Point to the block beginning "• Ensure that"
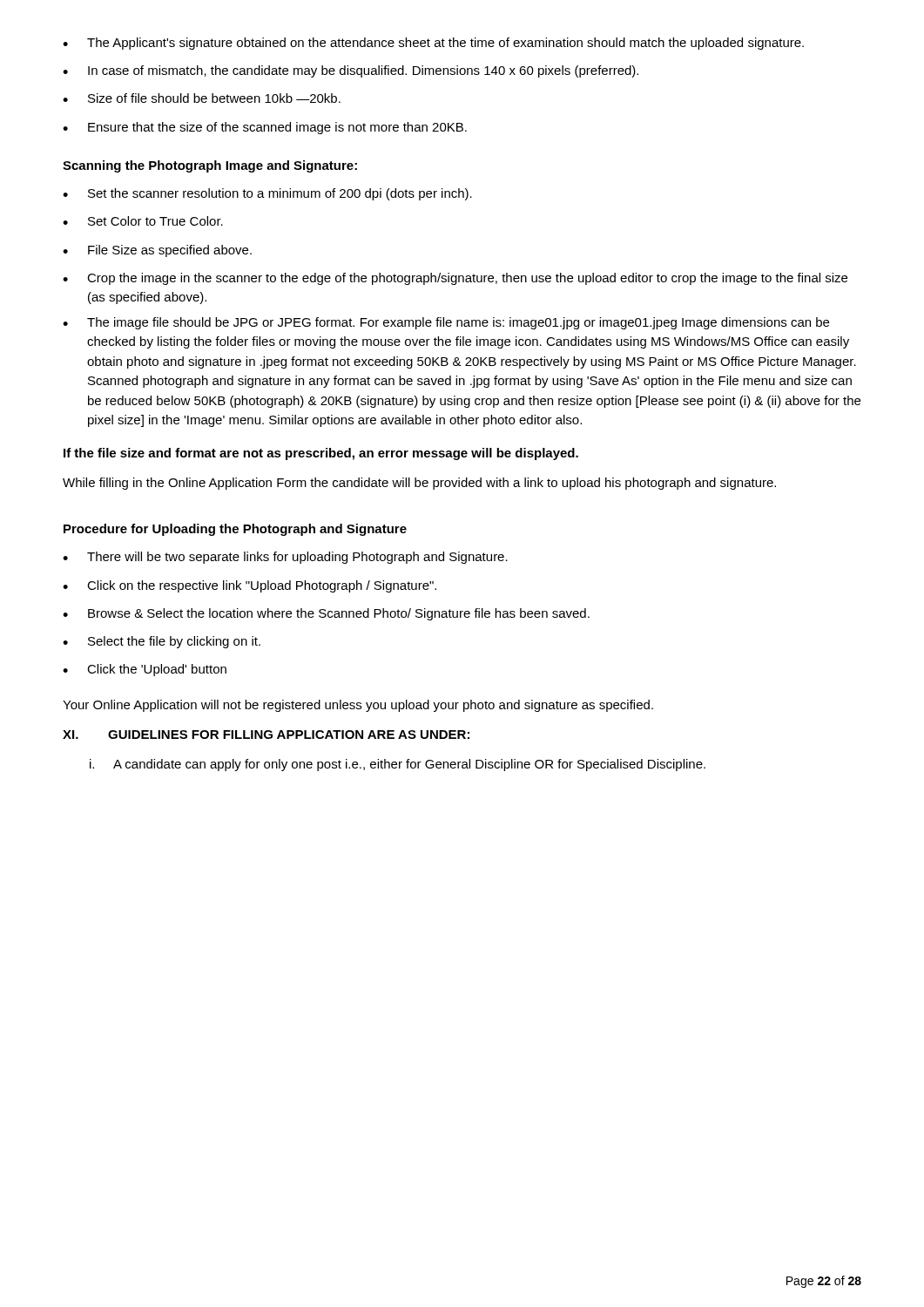Screen dimensions: 1307x924 [x=462, y=129]
